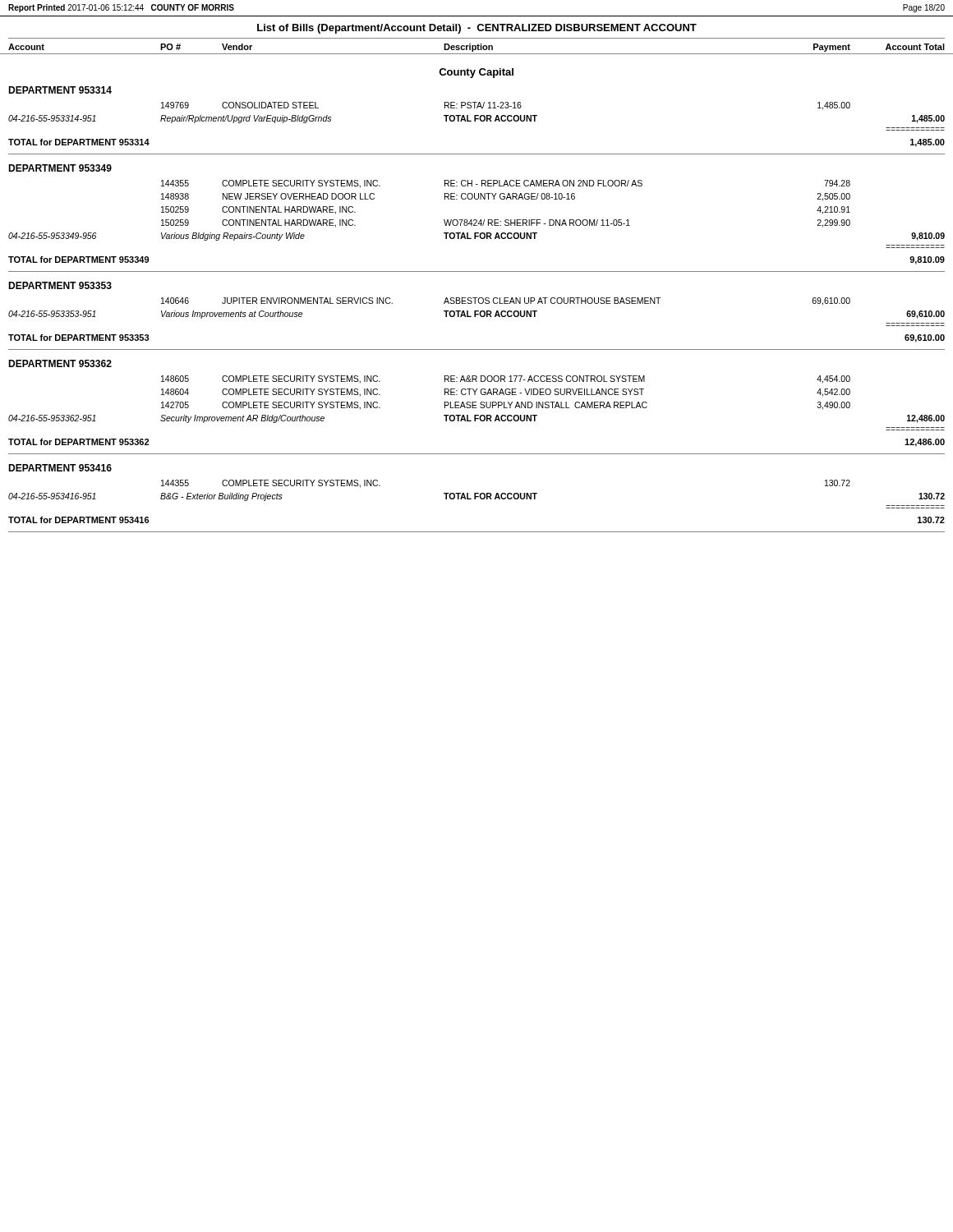This screenshot has width=953, height=1232.
Task: Find the block on this page that starts "148605 COMPLETE SECURITY SYSTEMS, INC. RE:"
Action: (x=476, y=379)
